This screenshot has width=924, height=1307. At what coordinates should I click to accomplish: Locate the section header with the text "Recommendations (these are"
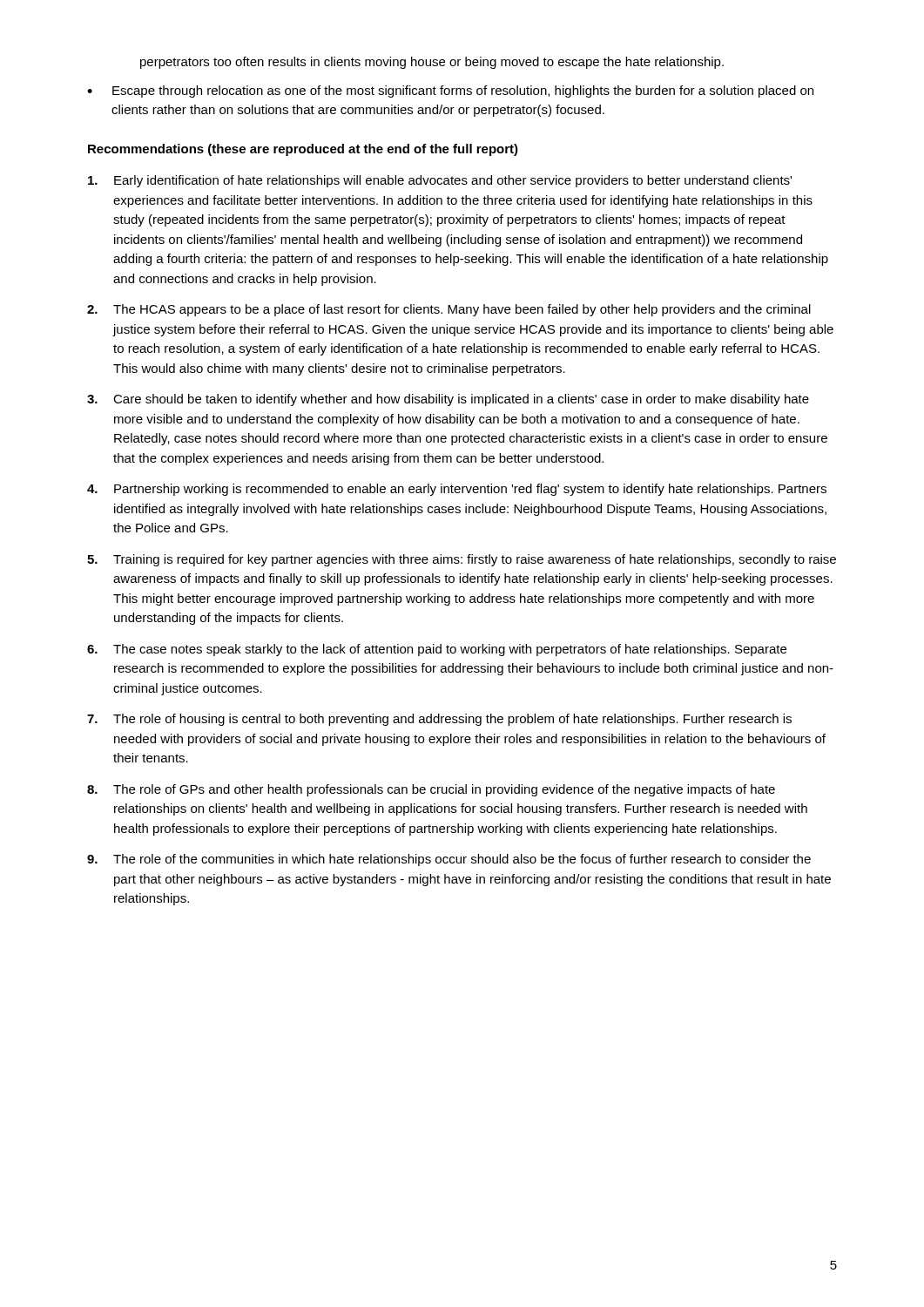tap(303, 148)
